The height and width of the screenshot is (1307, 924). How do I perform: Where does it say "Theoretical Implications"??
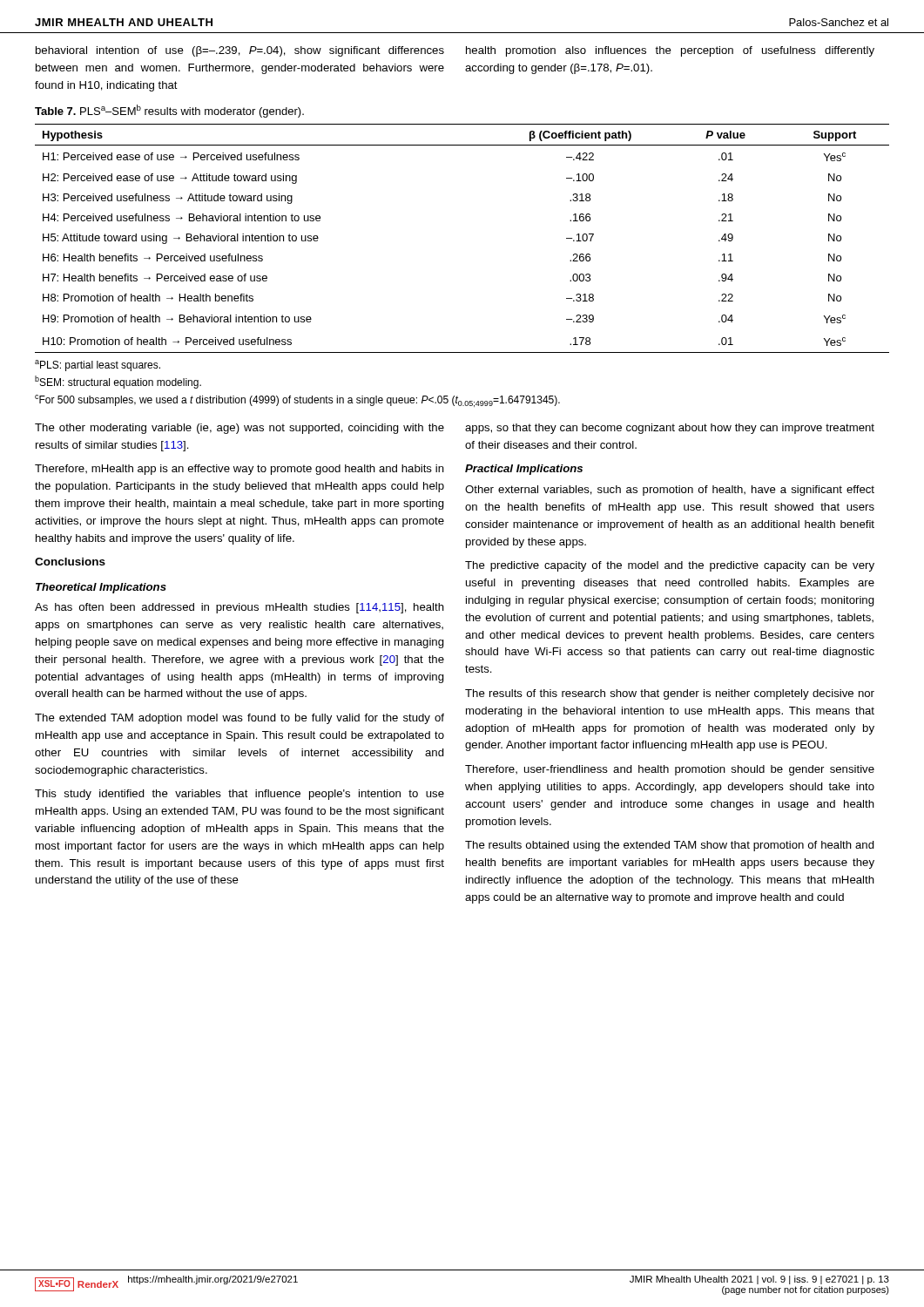coord(101,586)
